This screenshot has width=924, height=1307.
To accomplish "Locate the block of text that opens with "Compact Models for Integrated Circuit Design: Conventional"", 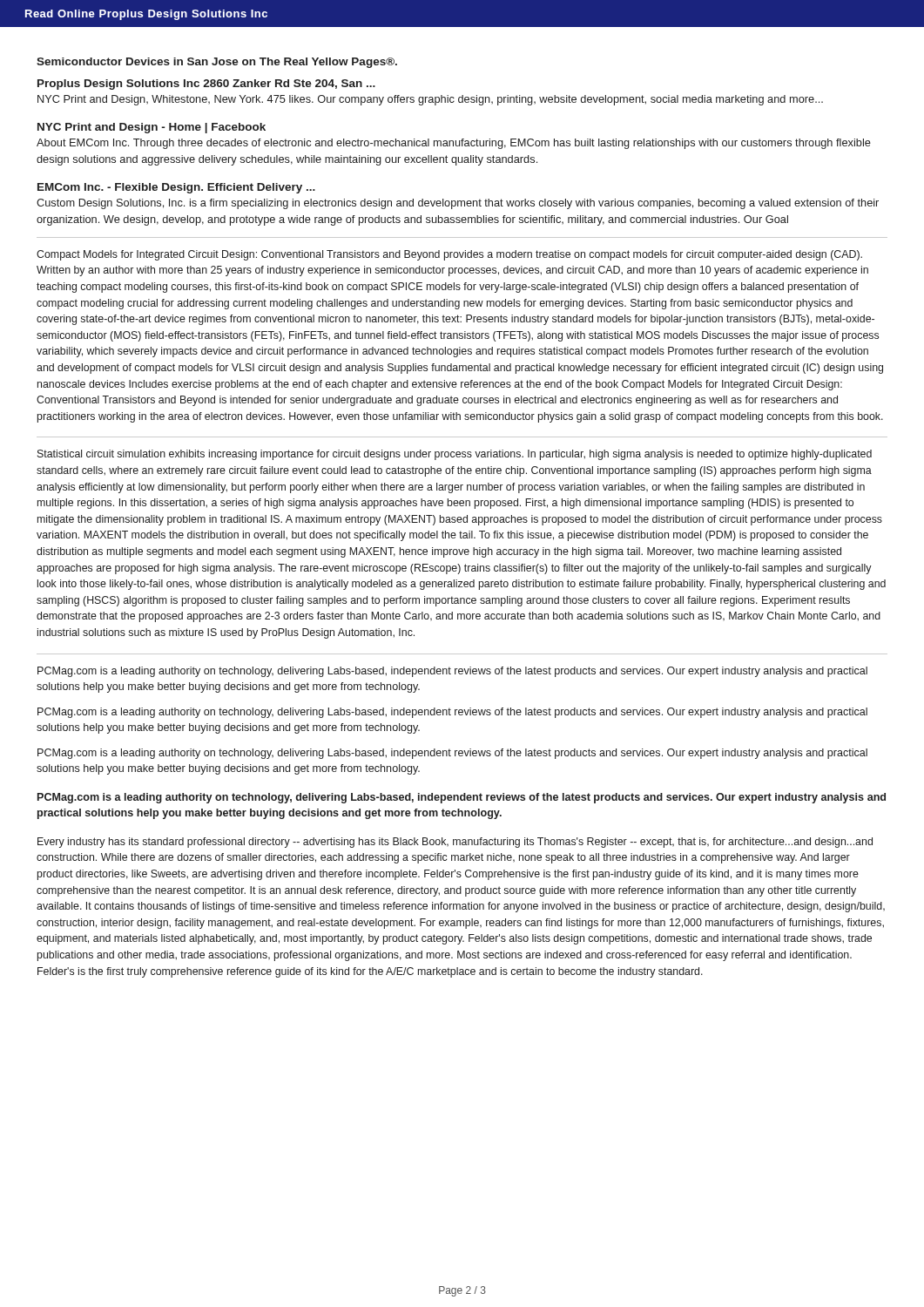I will 460,335.
